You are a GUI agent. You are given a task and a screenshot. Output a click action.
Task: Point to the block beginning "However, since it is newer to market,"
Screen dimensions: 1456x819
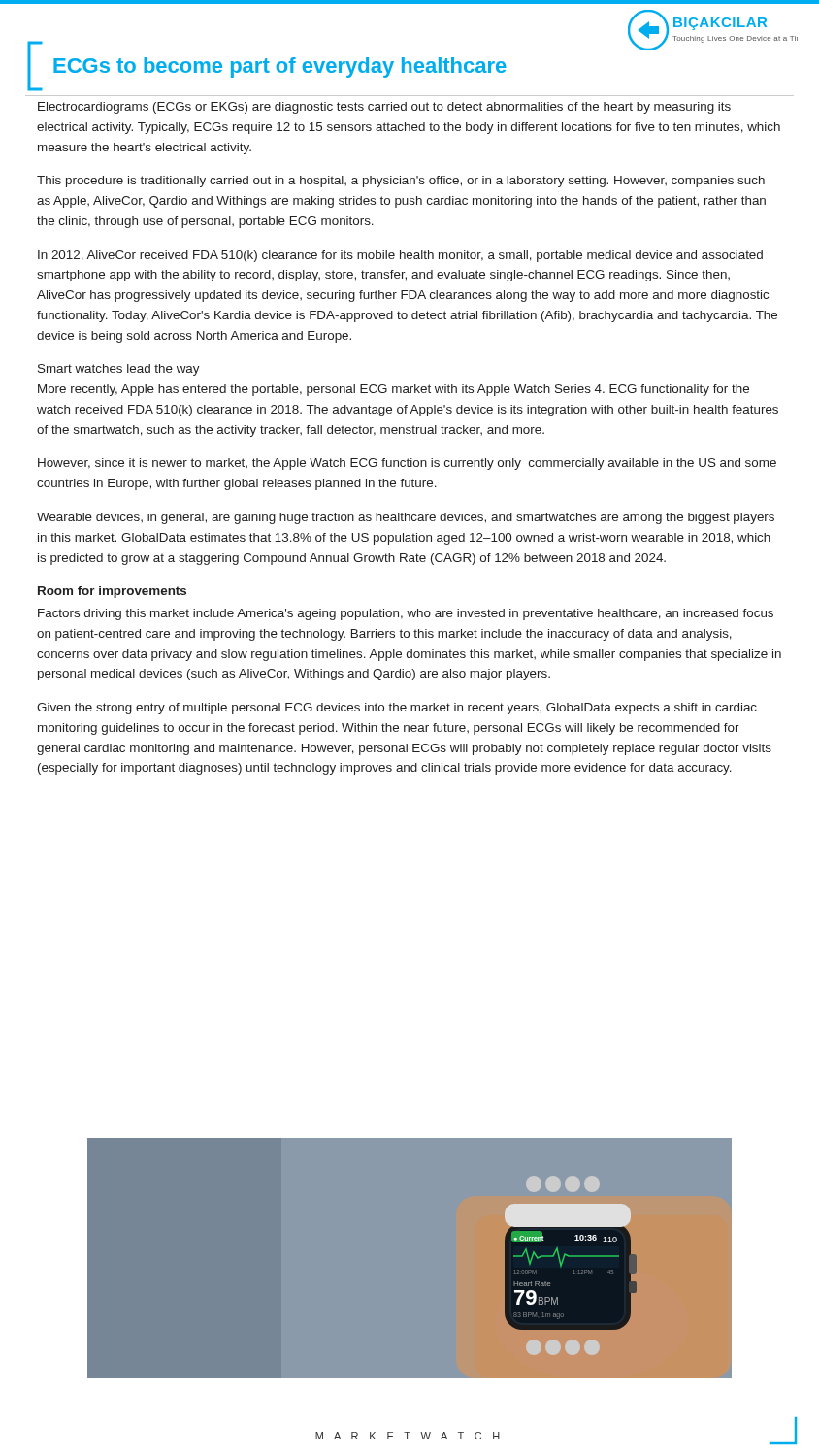(x=407, y=473)
